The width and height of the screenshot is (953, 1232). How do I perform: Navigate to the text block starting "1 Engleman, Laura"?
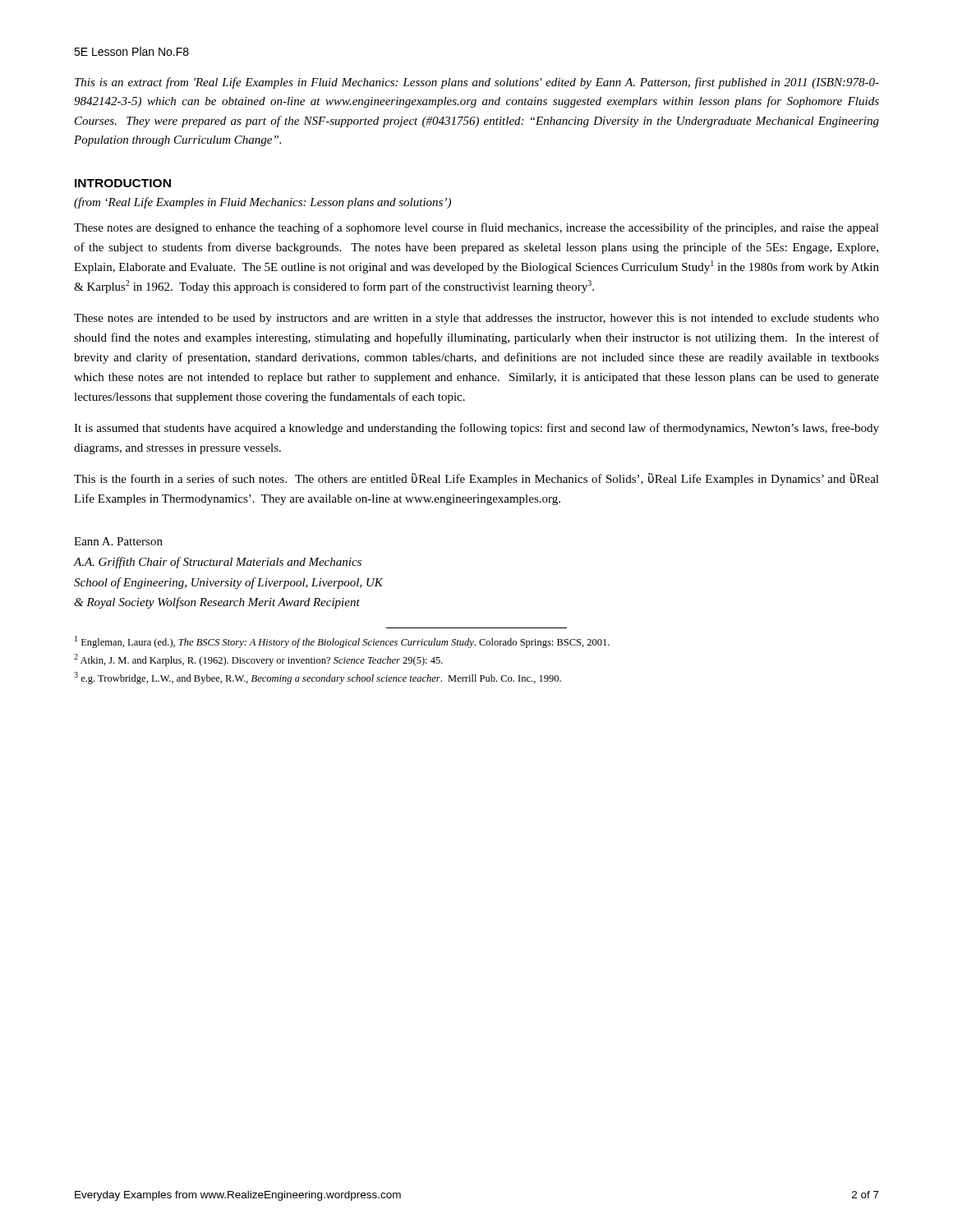[342, 641]
